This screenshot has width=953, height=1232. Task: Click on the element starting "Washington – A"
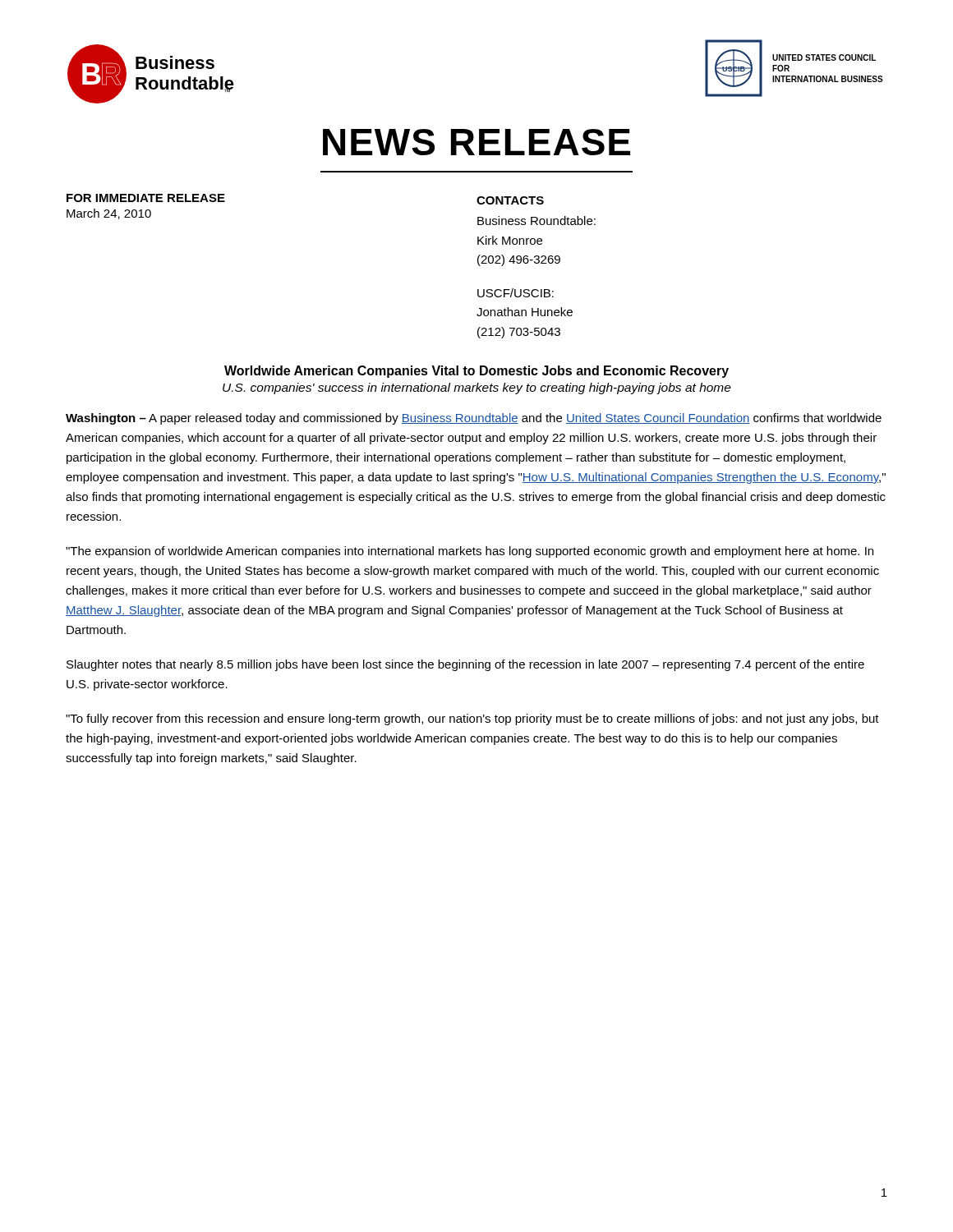pos(476,467)
